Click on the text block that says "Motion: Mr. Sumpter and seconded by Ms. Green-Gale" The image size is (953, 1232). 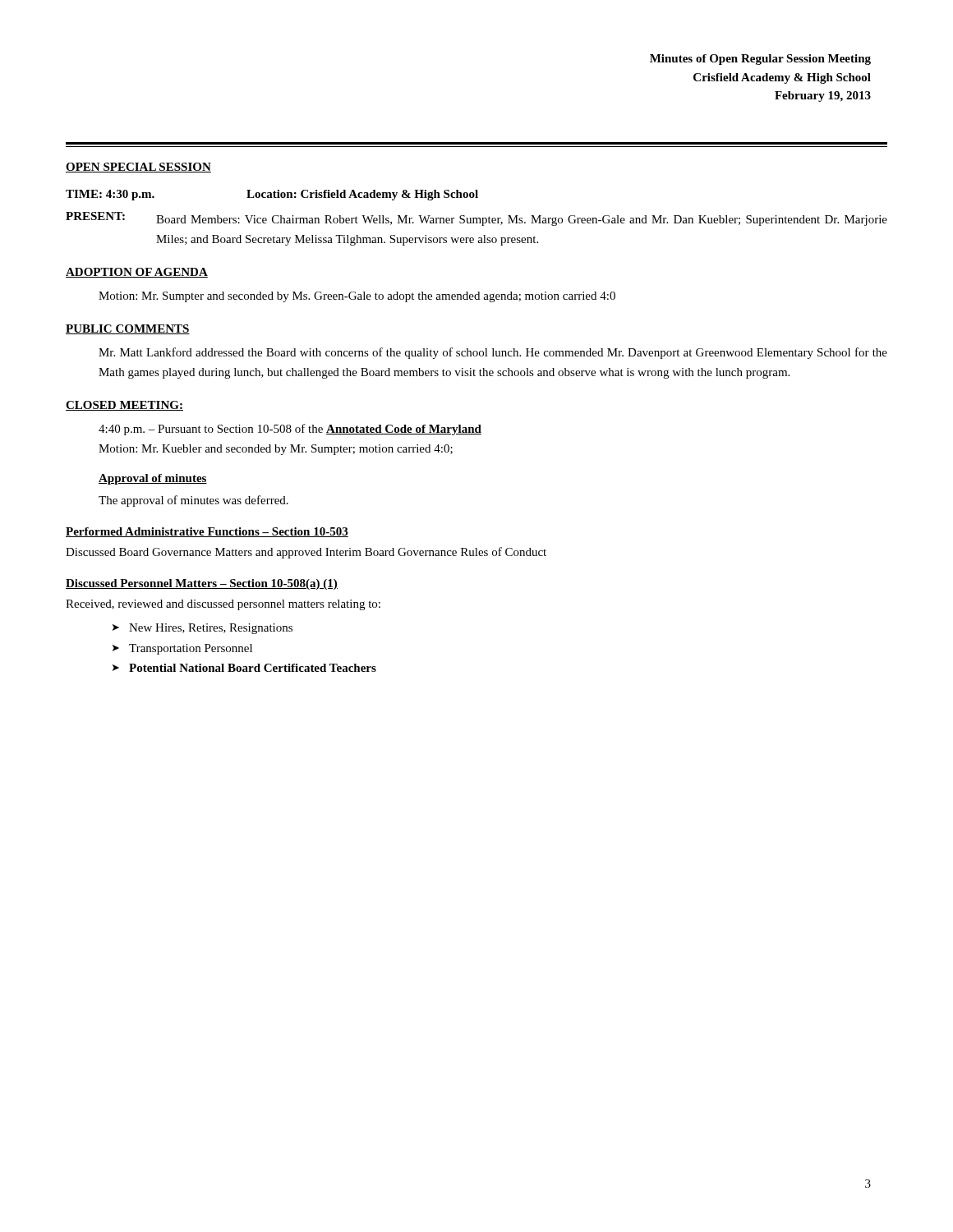tap(357, 296)
